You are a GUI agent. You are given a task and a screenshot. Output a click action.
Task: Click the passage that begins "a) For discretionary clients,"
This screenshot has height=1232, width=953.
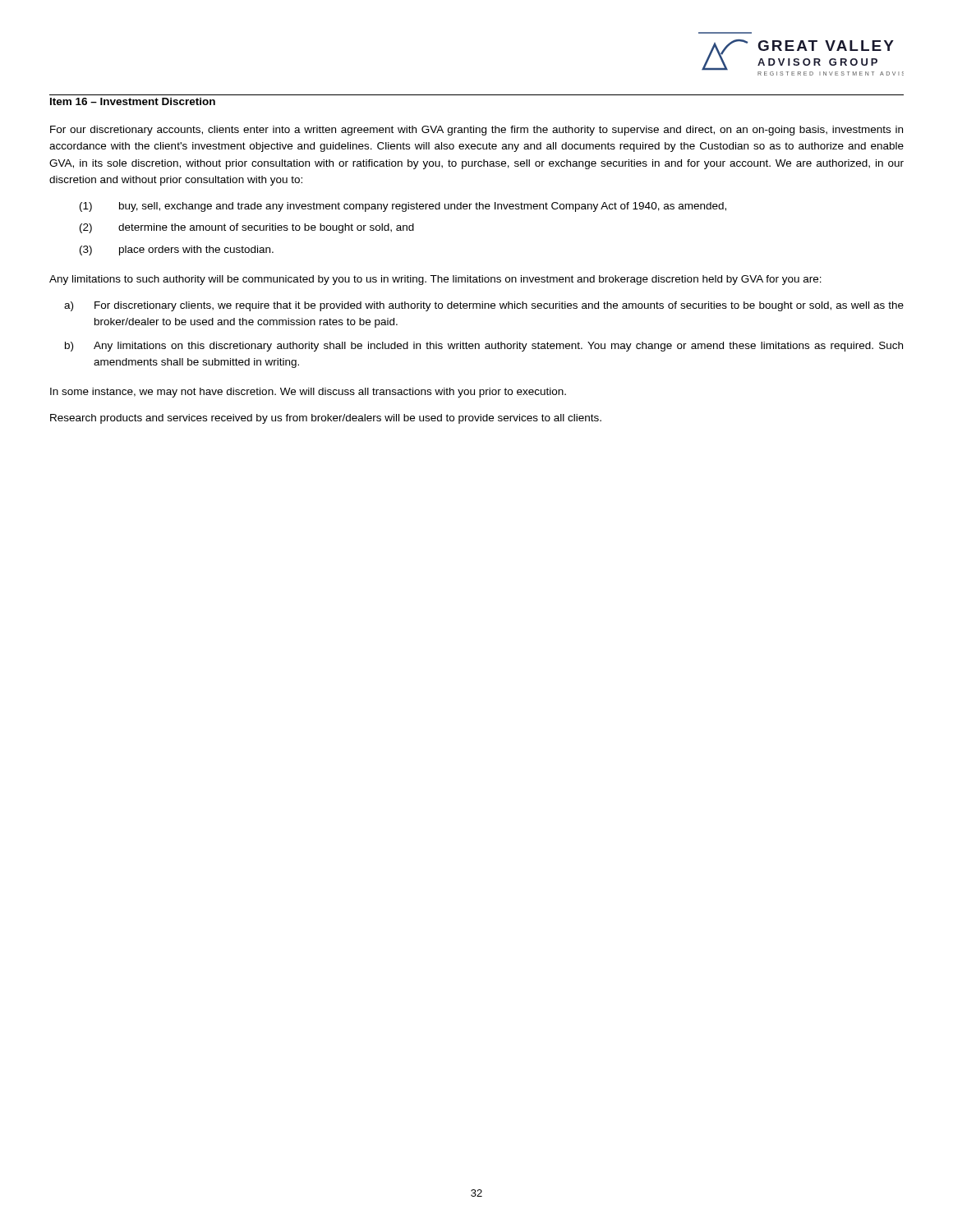click(x=476, y=314)
